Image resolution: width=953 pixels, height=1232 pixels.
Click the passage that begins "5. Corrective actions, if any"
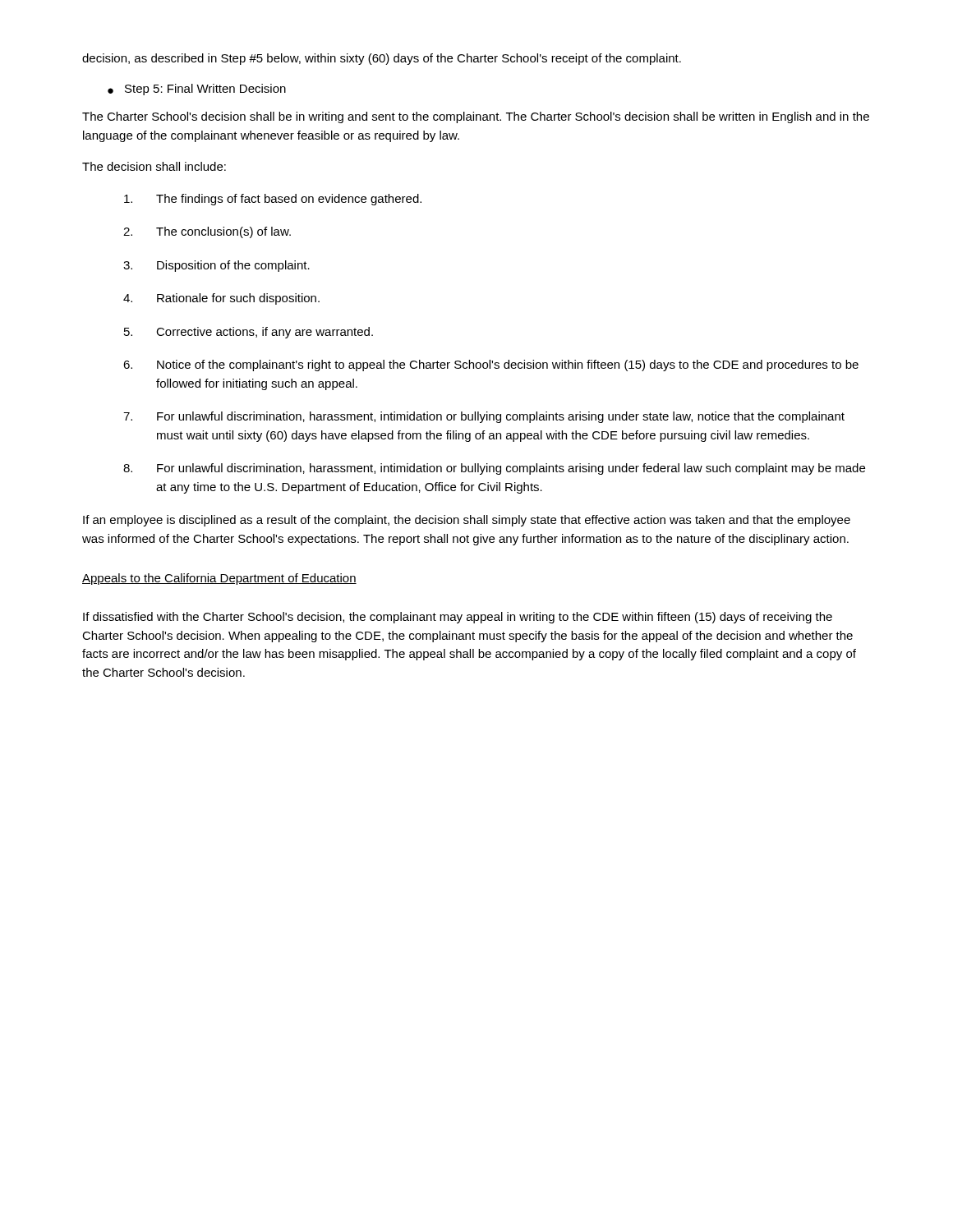249,332
